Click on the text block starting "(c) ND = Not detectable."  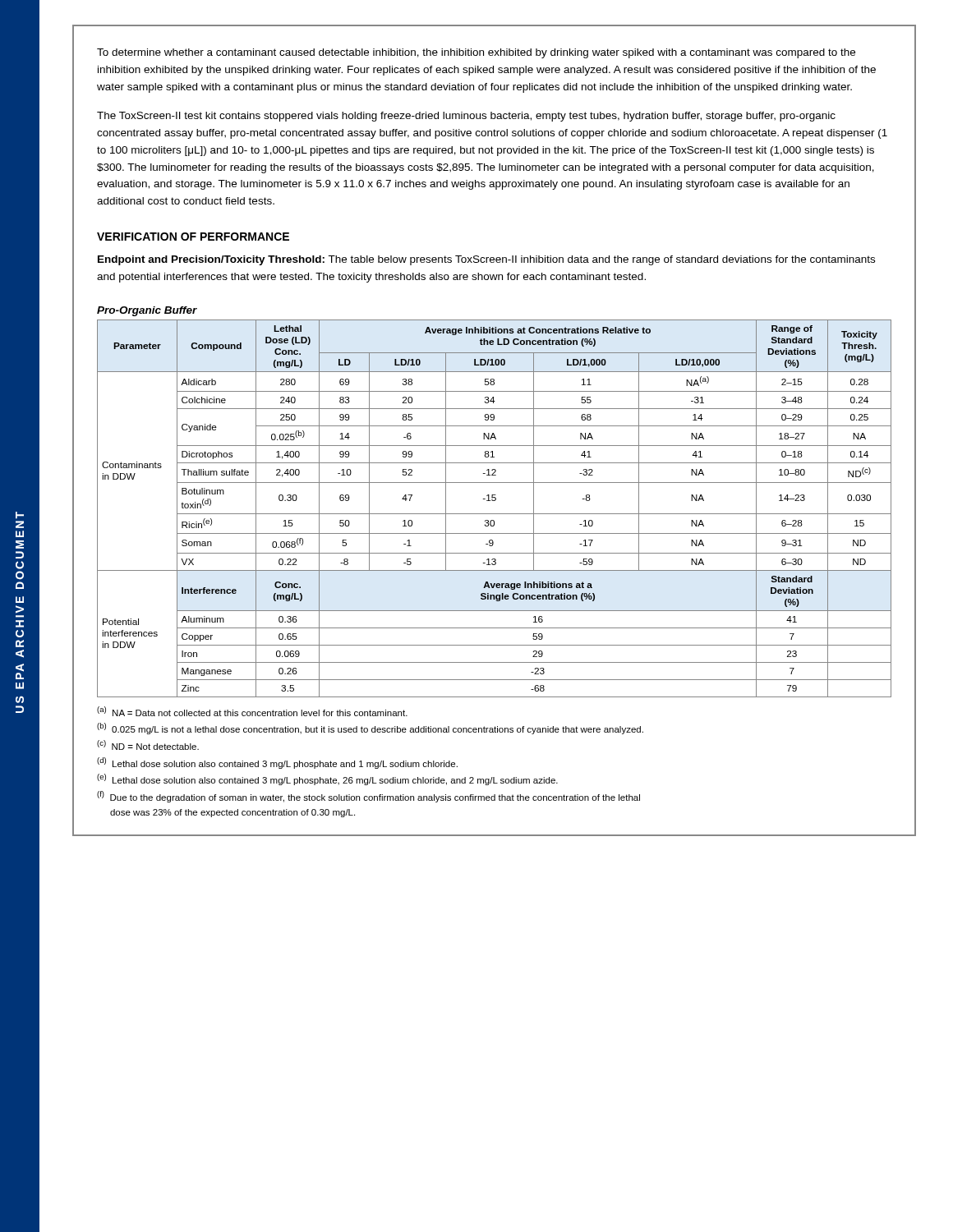tap(148, 745)
